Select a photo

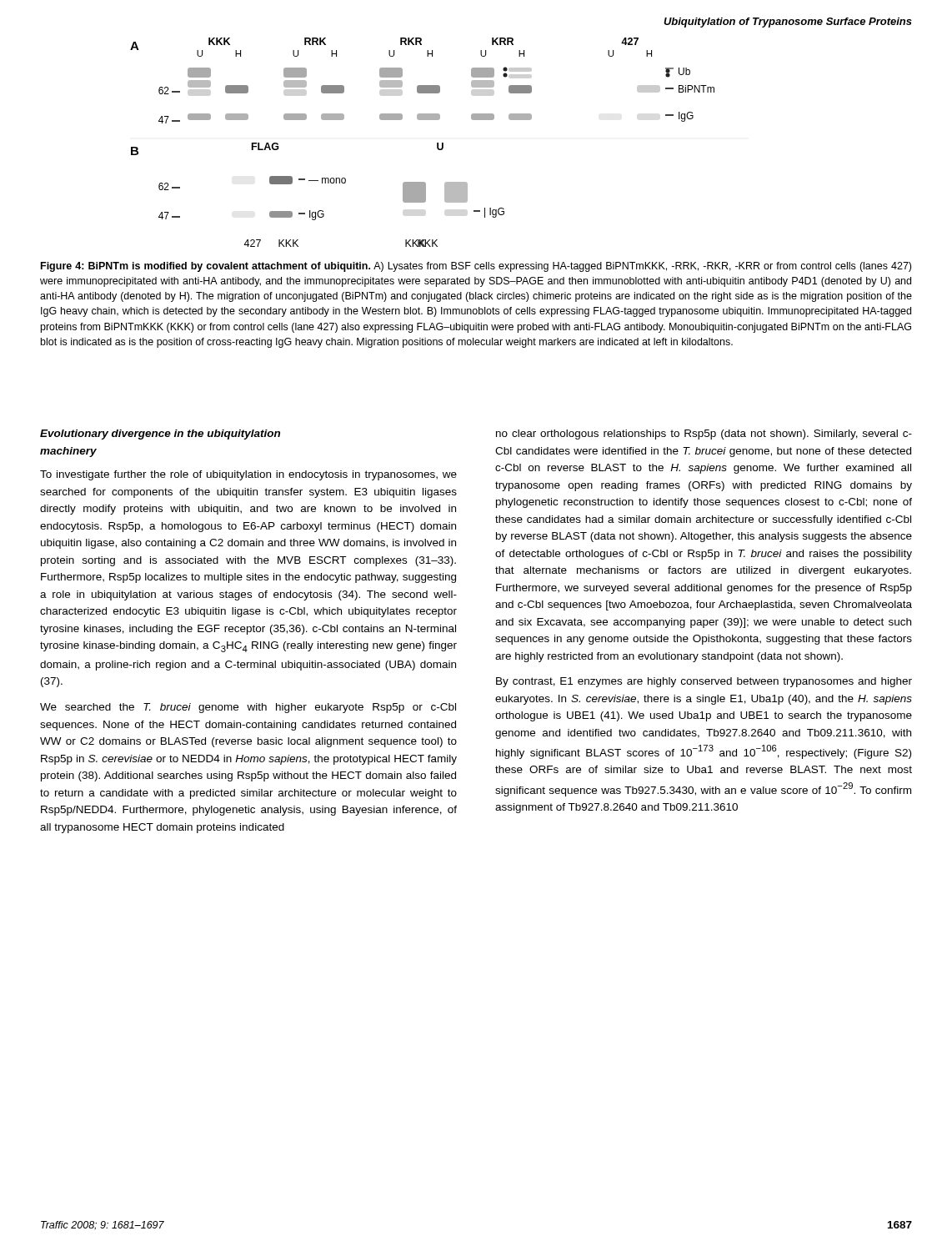(x=473, y=144)
